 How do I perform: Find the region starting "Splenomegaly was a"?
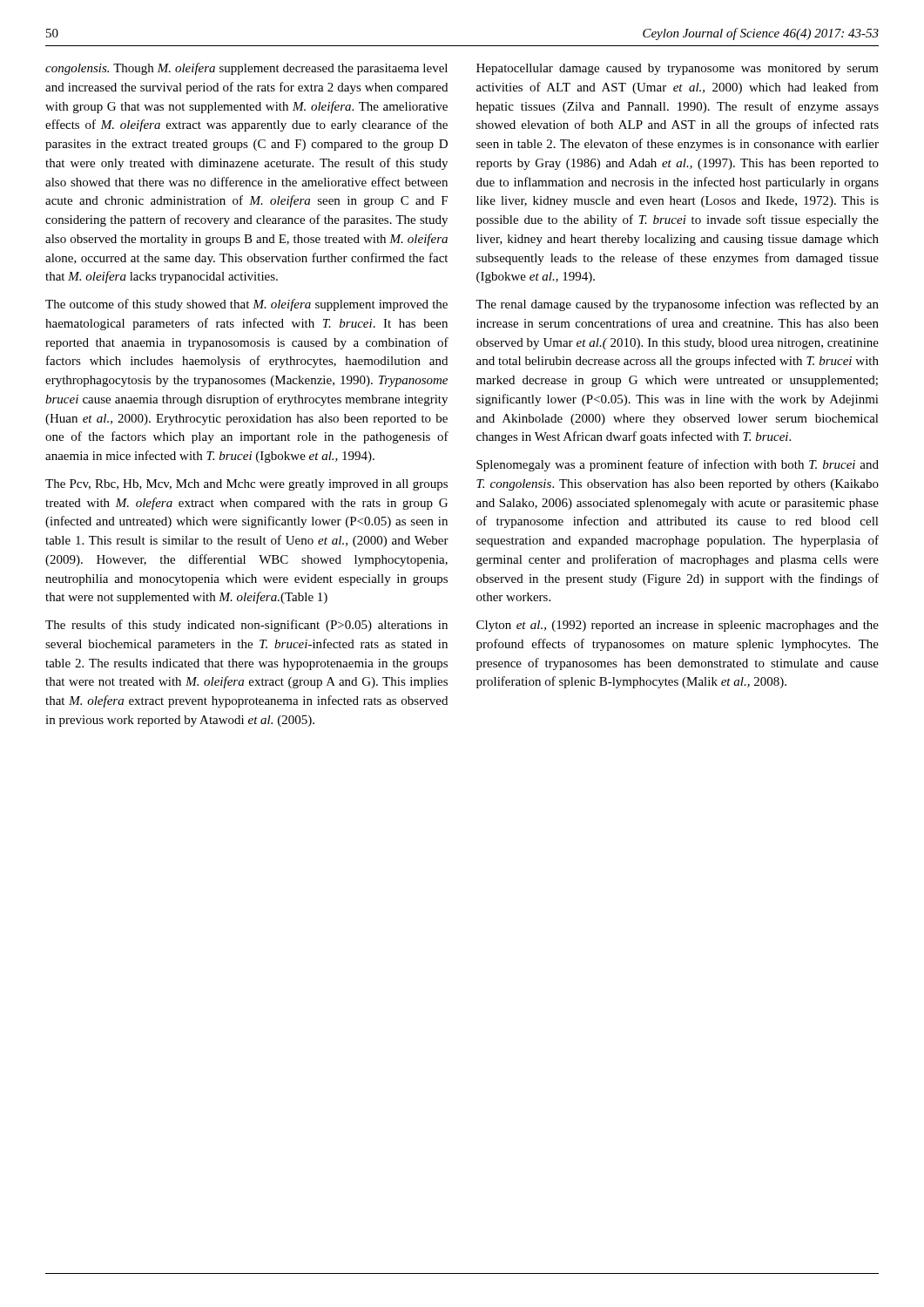point(677,532)
